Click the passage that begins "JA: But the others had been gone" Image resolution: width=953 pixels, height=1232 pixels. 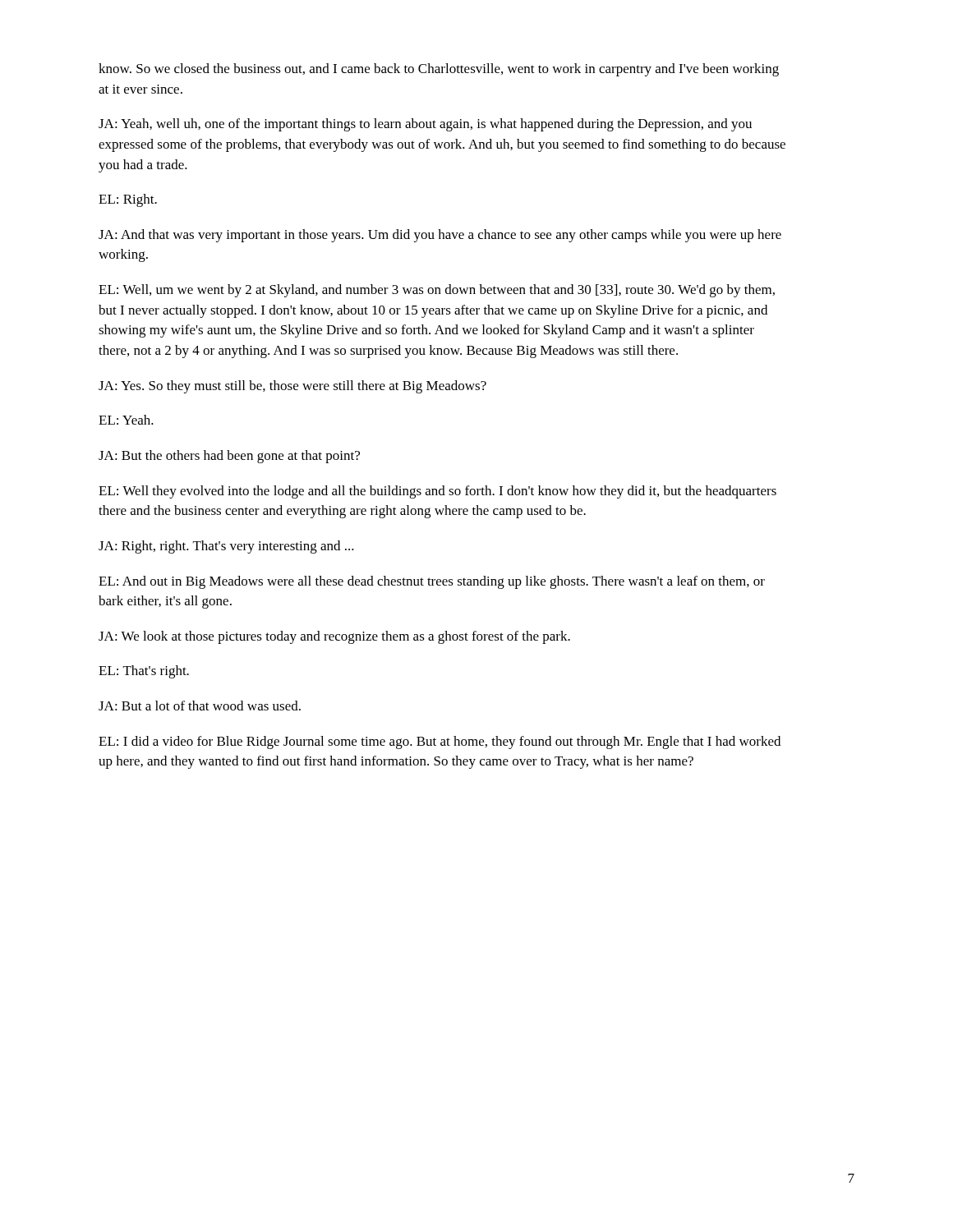229,455
